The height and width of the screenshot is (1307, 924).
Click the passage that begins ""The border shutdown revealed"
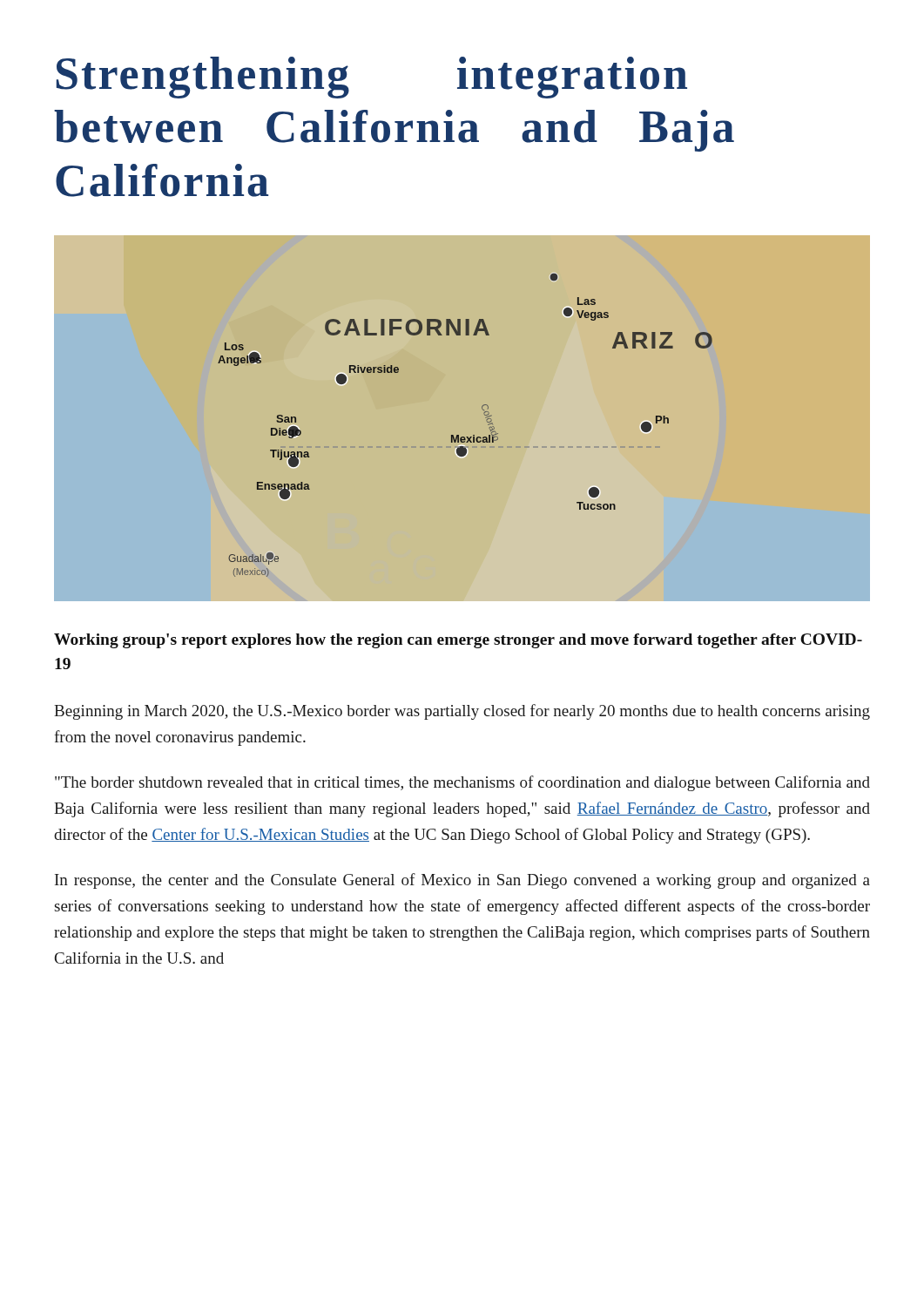(462, 808)
